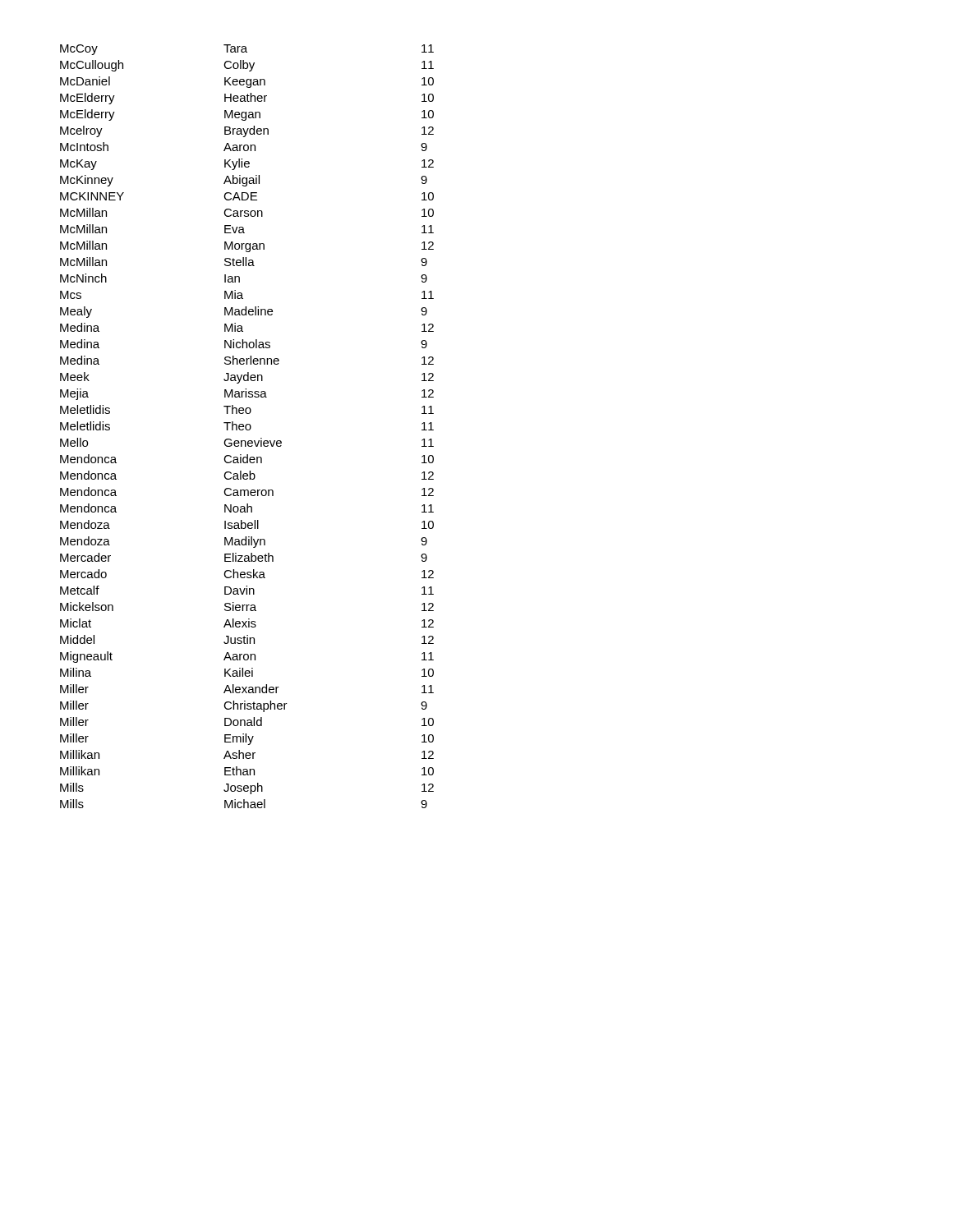
Task: Click on the table containing "McCoyTara11 McCulloughColby11 McDanielKeegan10"
Action: [289, 425]
